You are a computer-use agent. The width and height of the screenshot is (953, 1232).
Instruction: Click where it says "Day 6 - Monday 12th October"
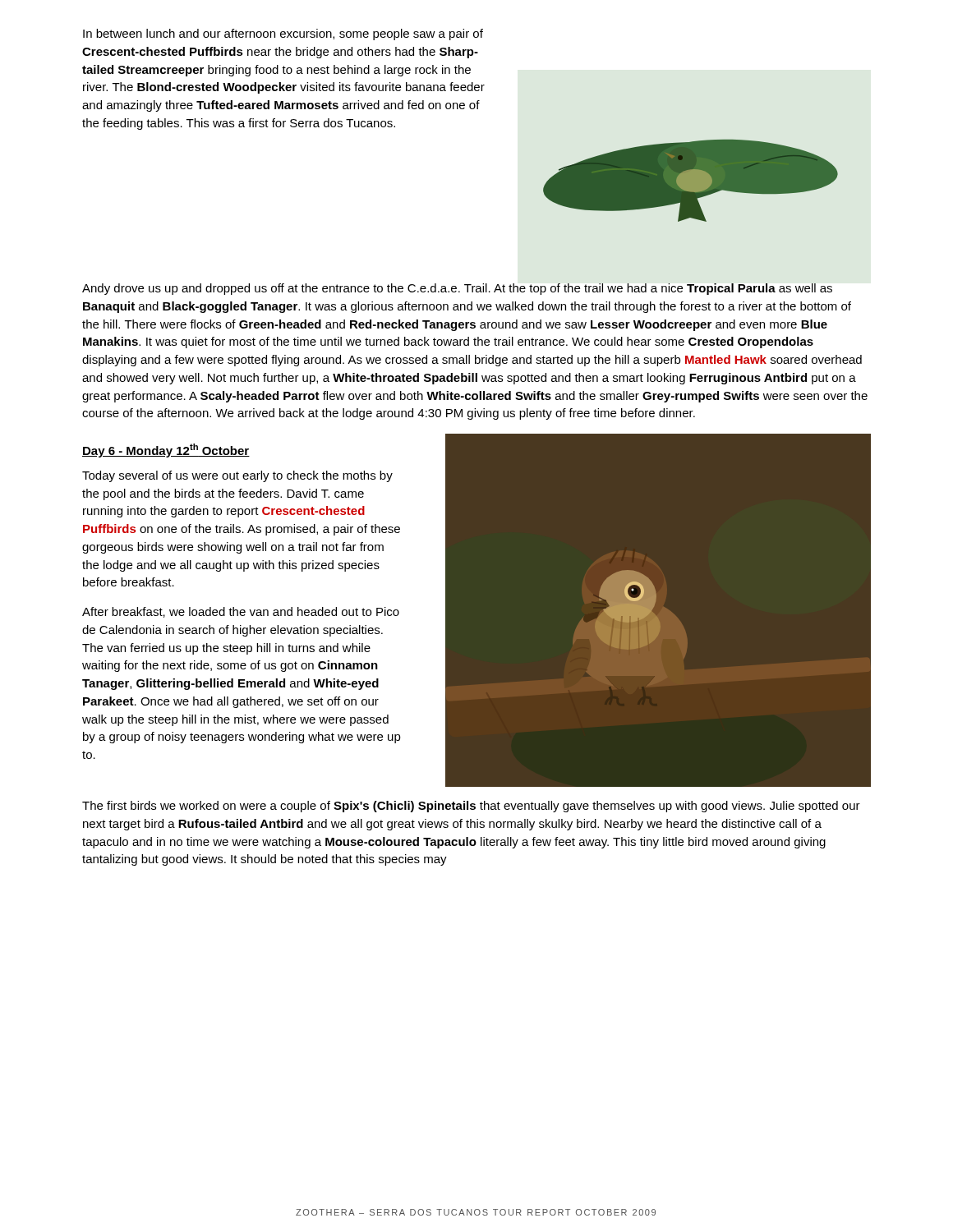(x=166, y=450)
